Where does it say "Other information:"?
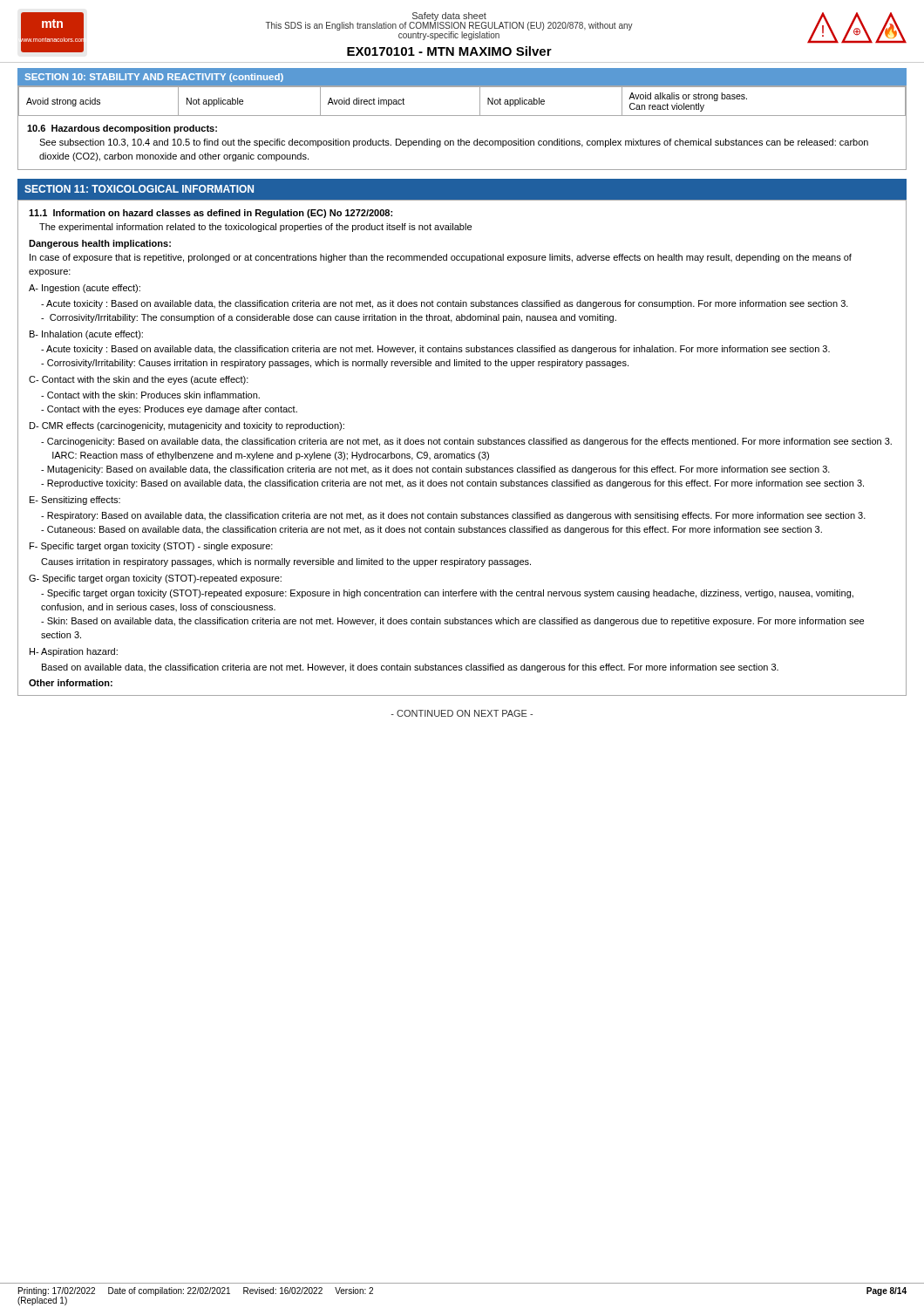 click(71, 683)
